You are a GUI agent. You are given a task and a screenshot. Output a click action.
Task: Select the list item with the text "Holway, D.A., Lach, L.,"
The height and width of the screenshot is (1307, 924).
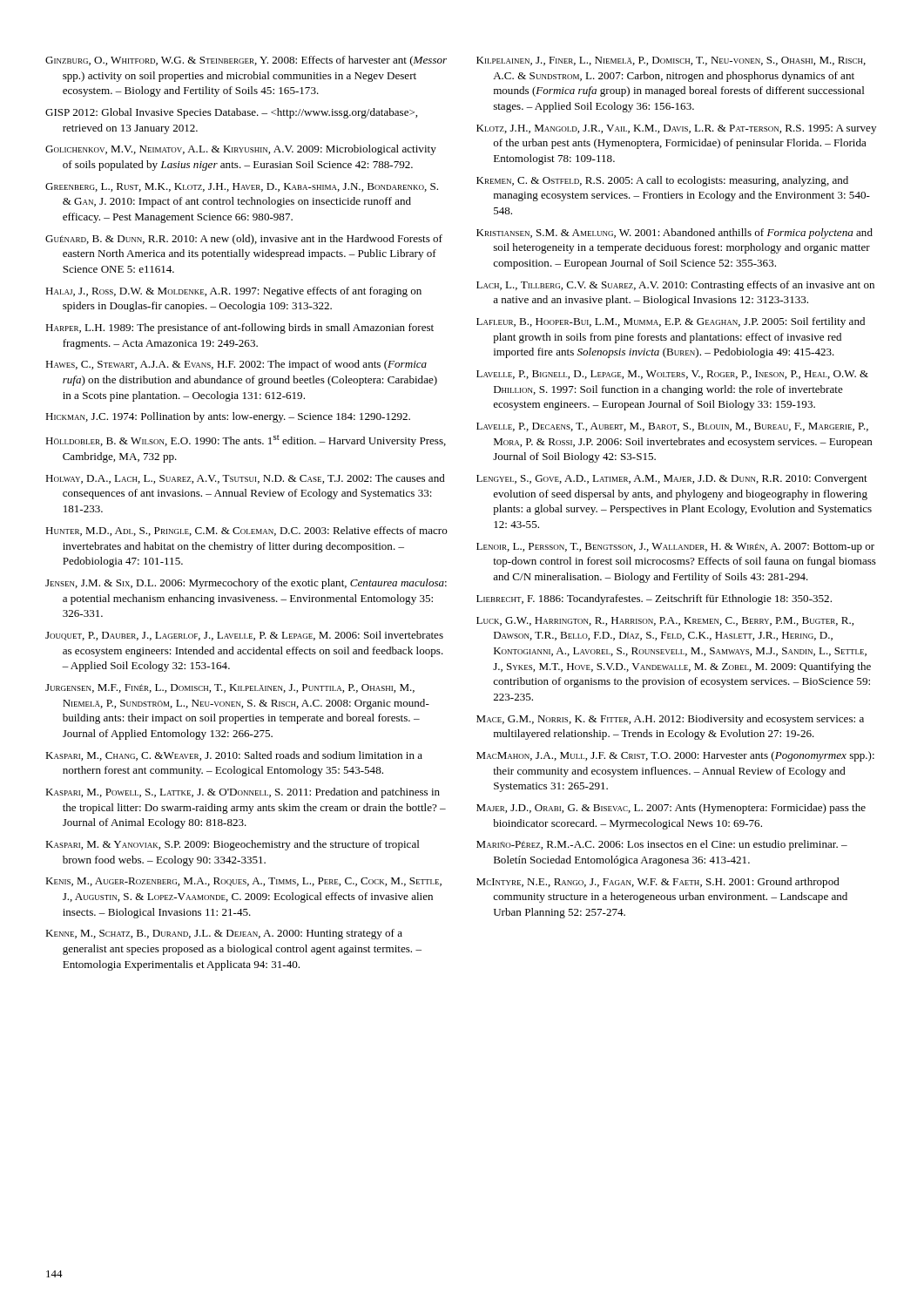point(245,493)
